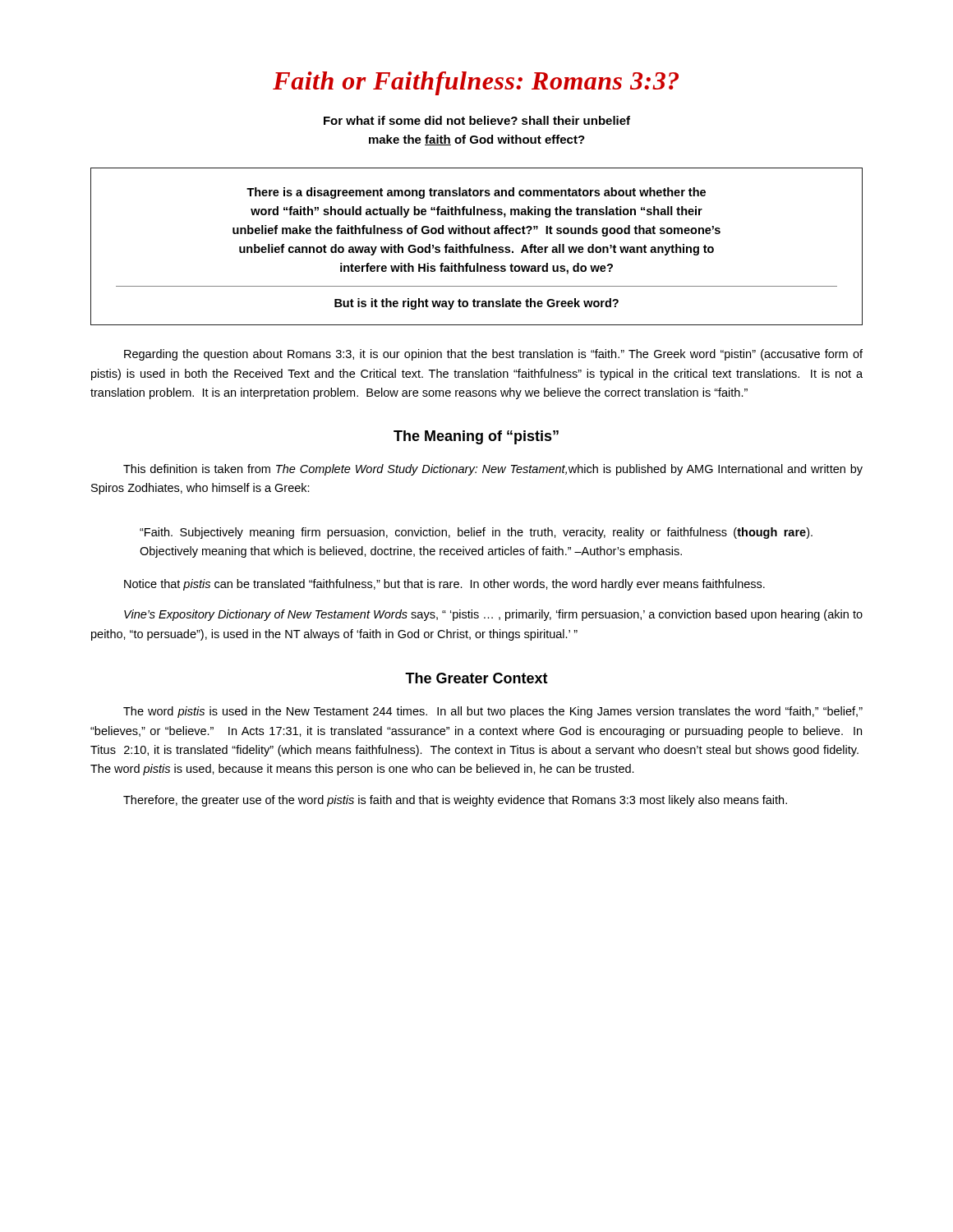The height and width of the screenshot is (1232, 953).
Task: Find the text block with the text "Regarding the question about Romans 3:3,"
Action: (476, 373)
